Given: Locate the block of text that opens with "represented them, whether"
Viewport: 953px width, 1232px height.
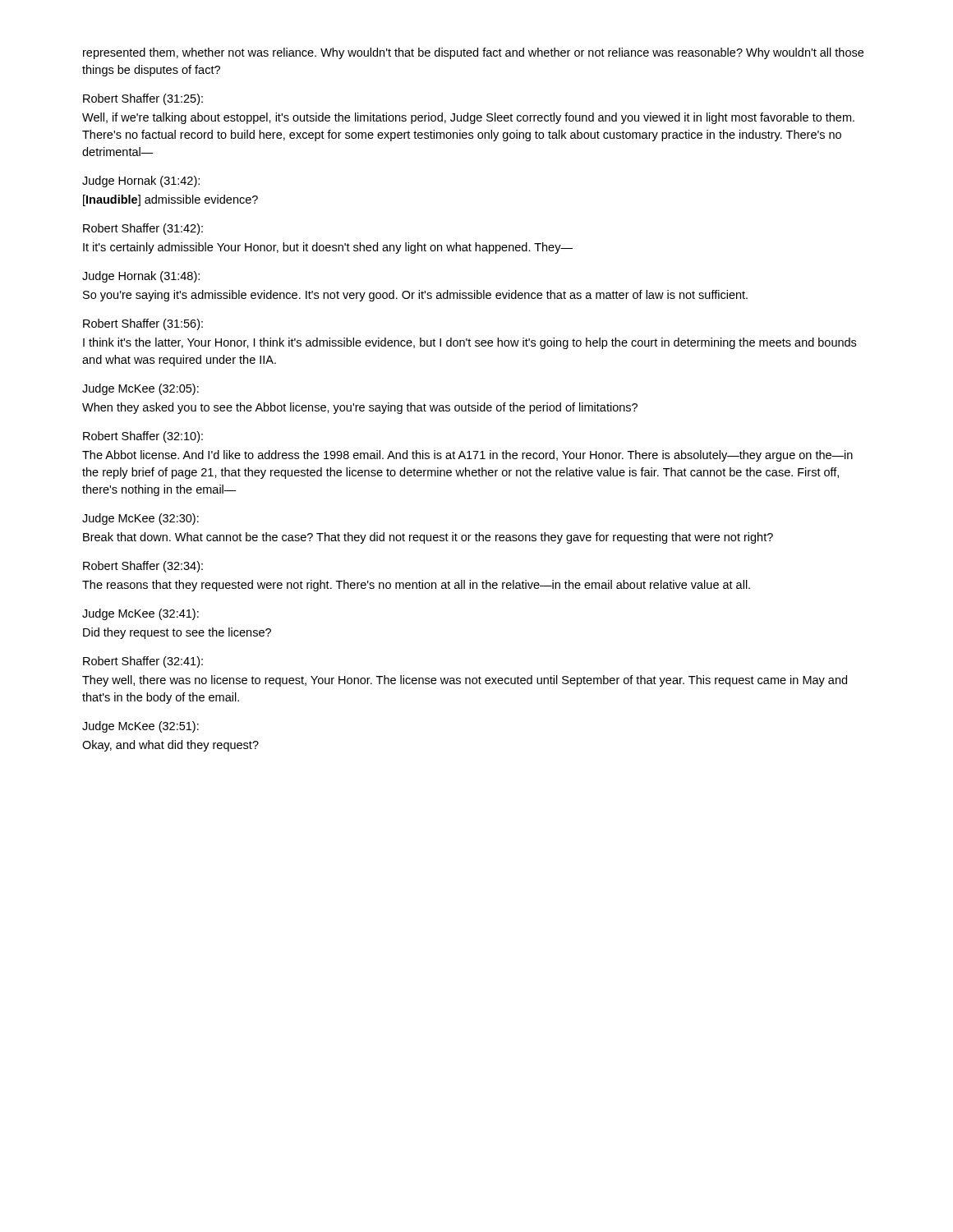Looking at the screenshot, I should (x=476, y=62).
